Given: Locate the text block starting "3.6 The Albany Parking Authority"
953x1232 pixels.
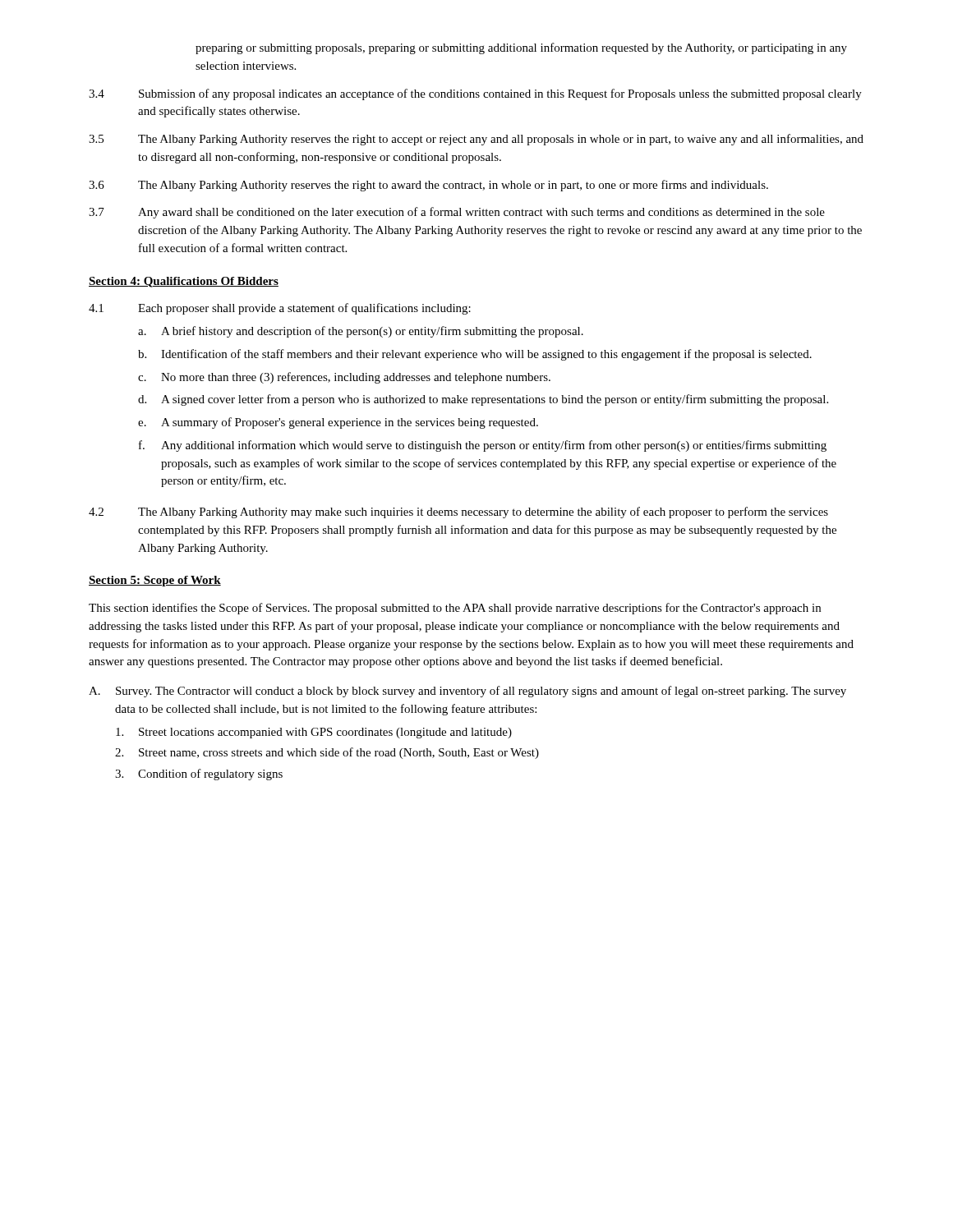Looking at the screenshot, I should click(x=476, y=185).
